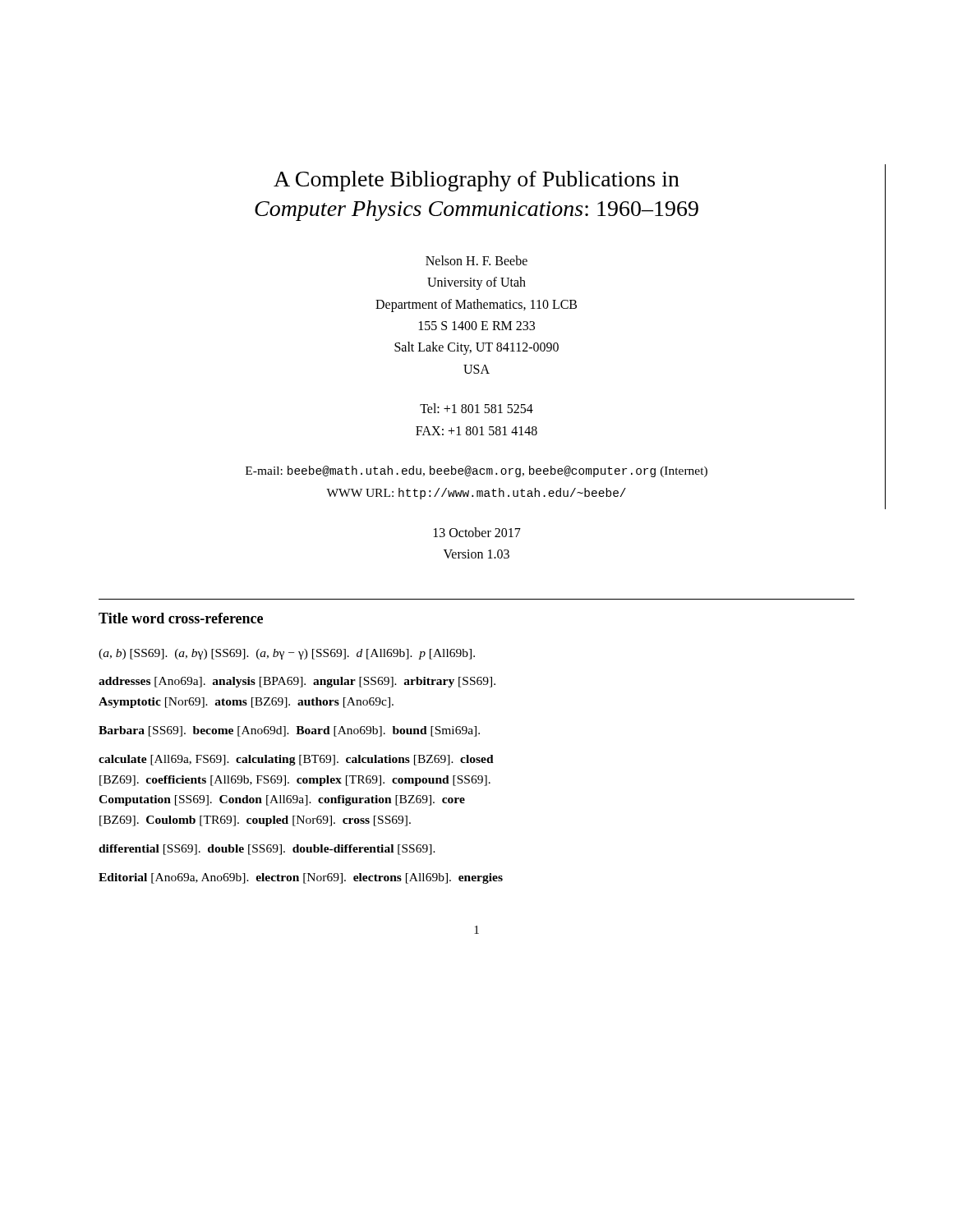Point to the block beginning "E-mail: beebe@math.utah.edu, beebe@acm.org, beebe@computer.org (Internet) WWW URL:"
This screenshot has height=1232, width=953.
(476, 482)
